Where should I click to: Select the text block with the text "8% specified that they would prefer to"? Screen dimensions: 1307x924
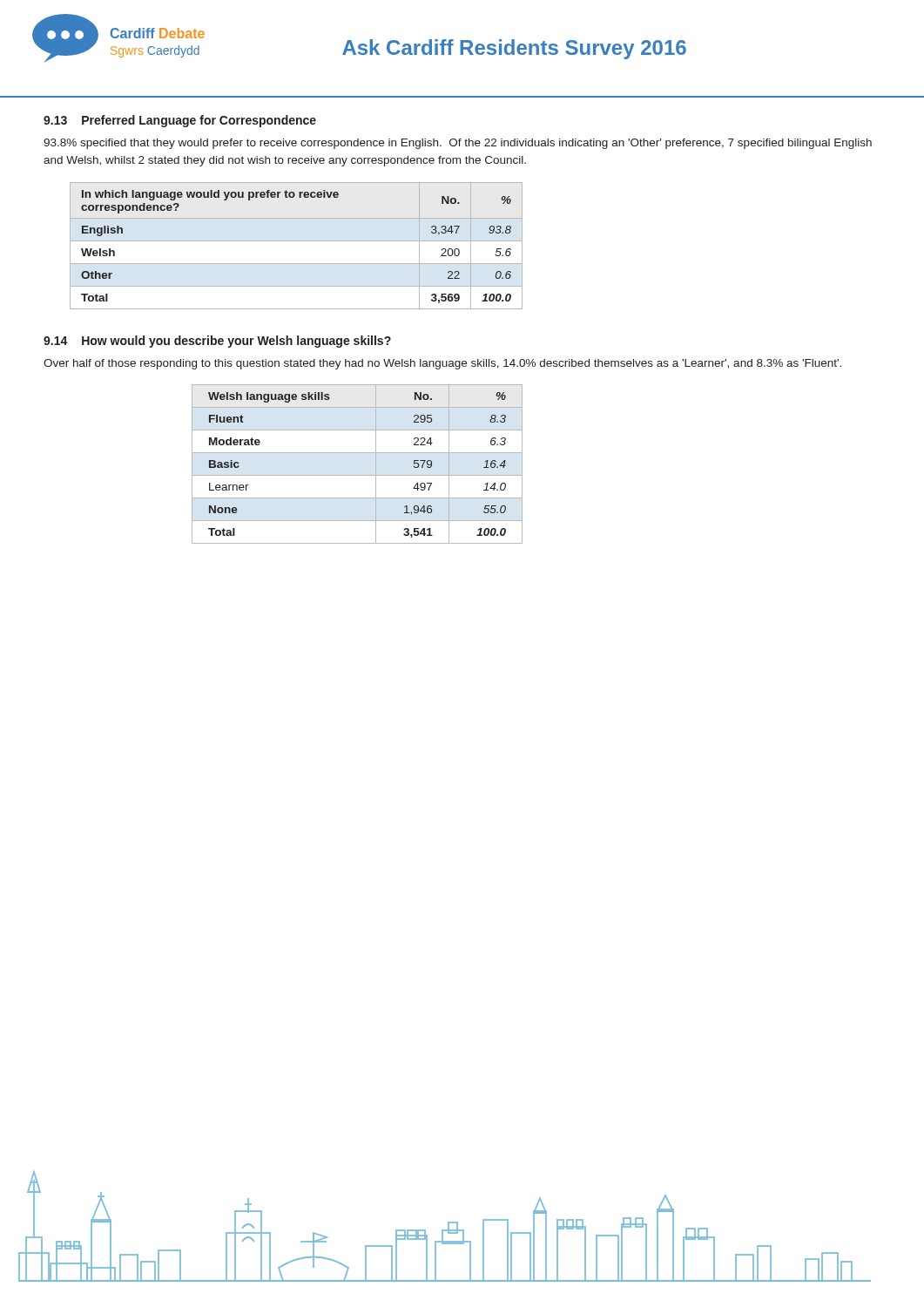458,151
